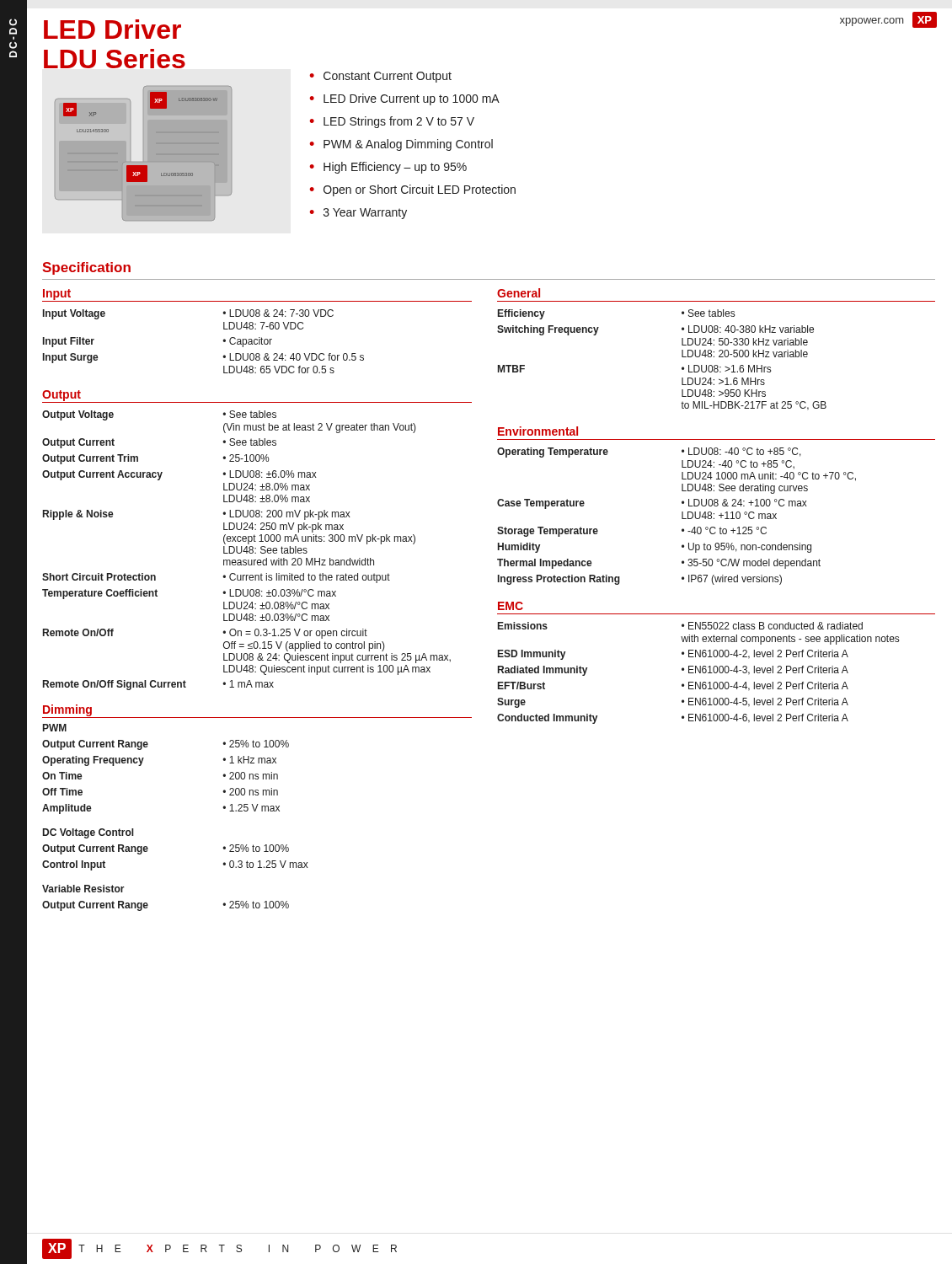952x1264 pixels.
Task: Click on the table containing "Radiated Immunity"
Action: (716, 672)
